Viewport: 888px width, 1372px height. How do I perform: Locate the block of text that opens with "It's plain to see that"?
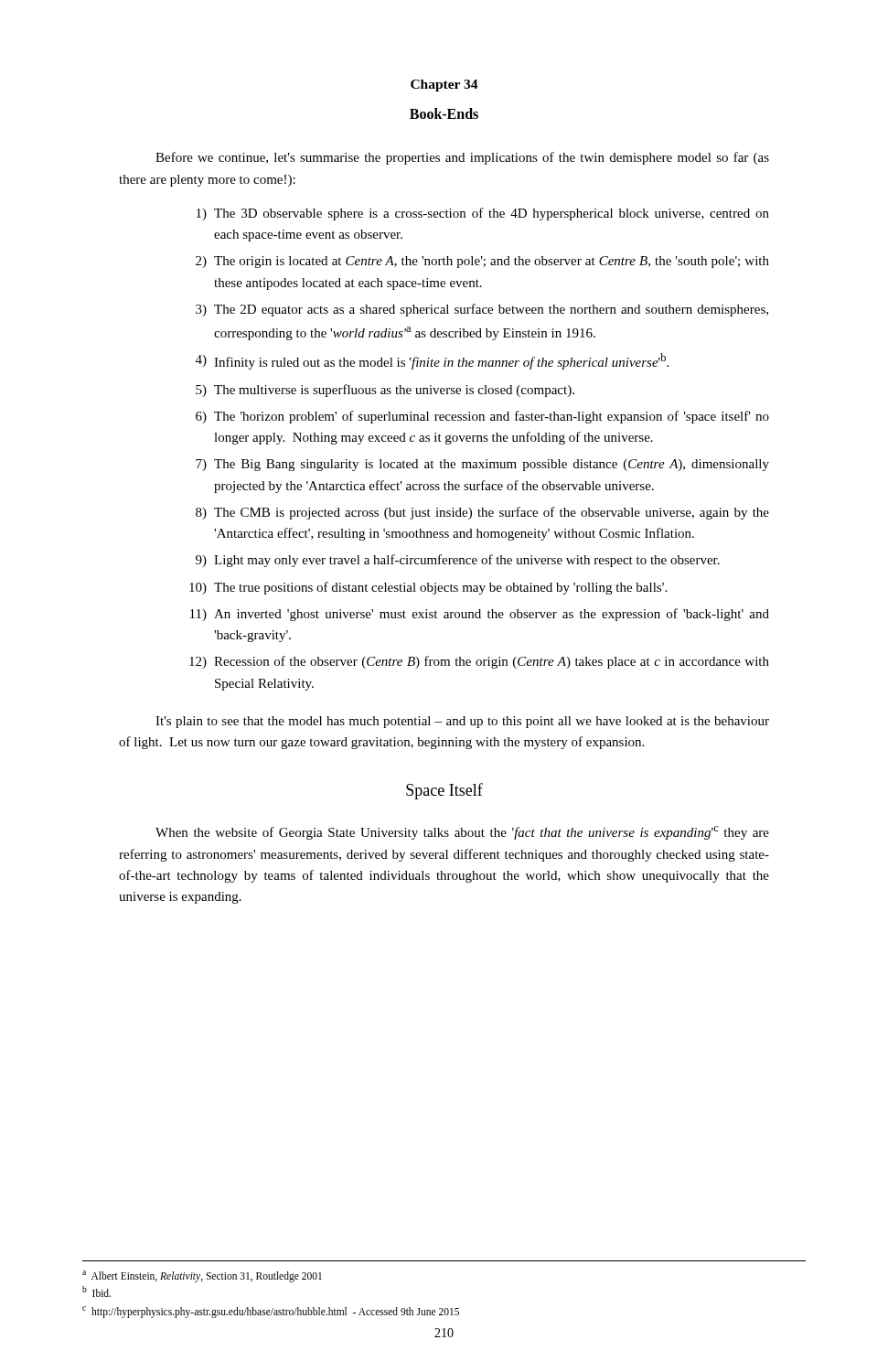444,731
